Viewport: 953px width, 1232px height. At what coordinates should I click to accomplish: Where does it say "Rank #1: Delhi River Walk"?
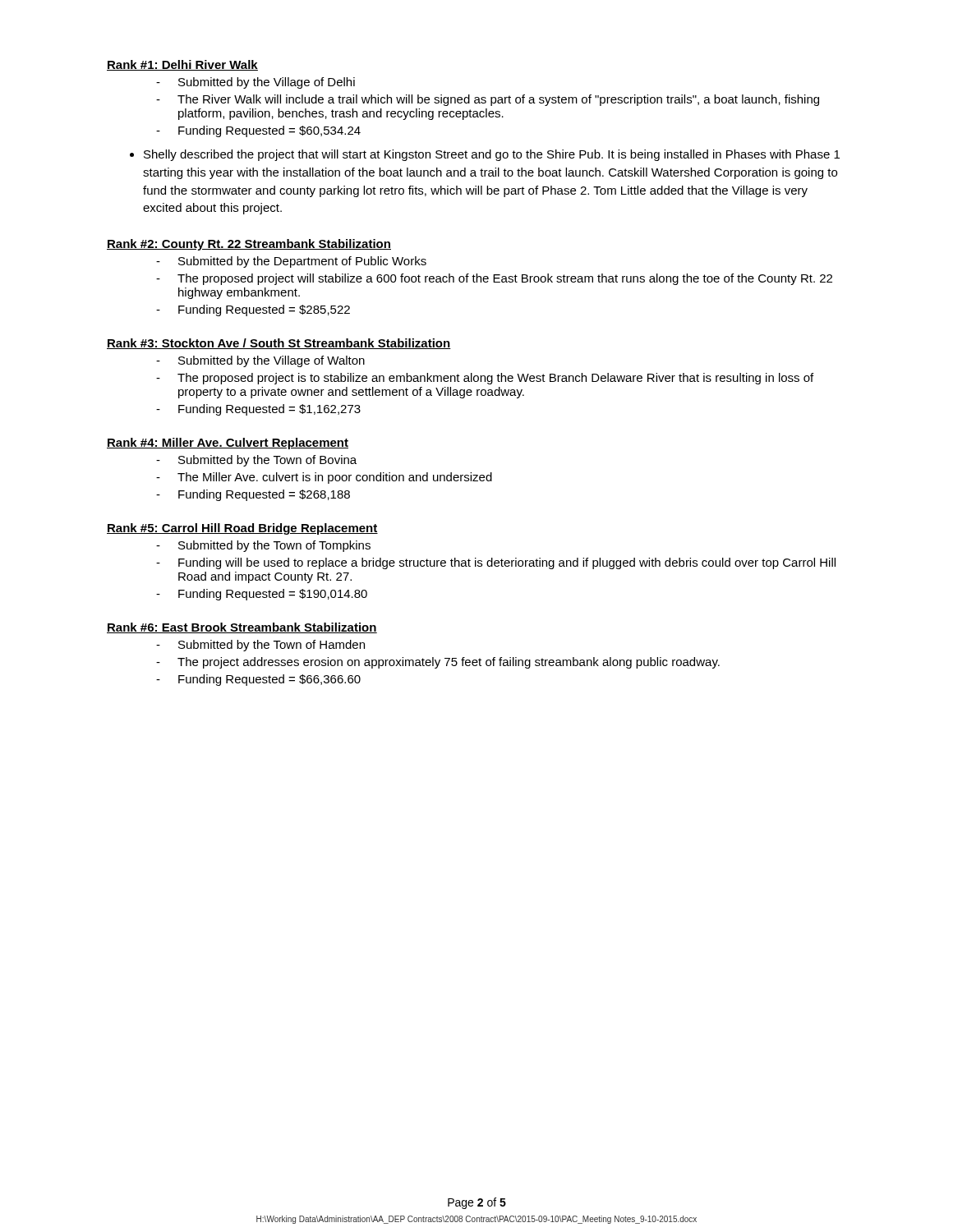[x=182, y=64]
